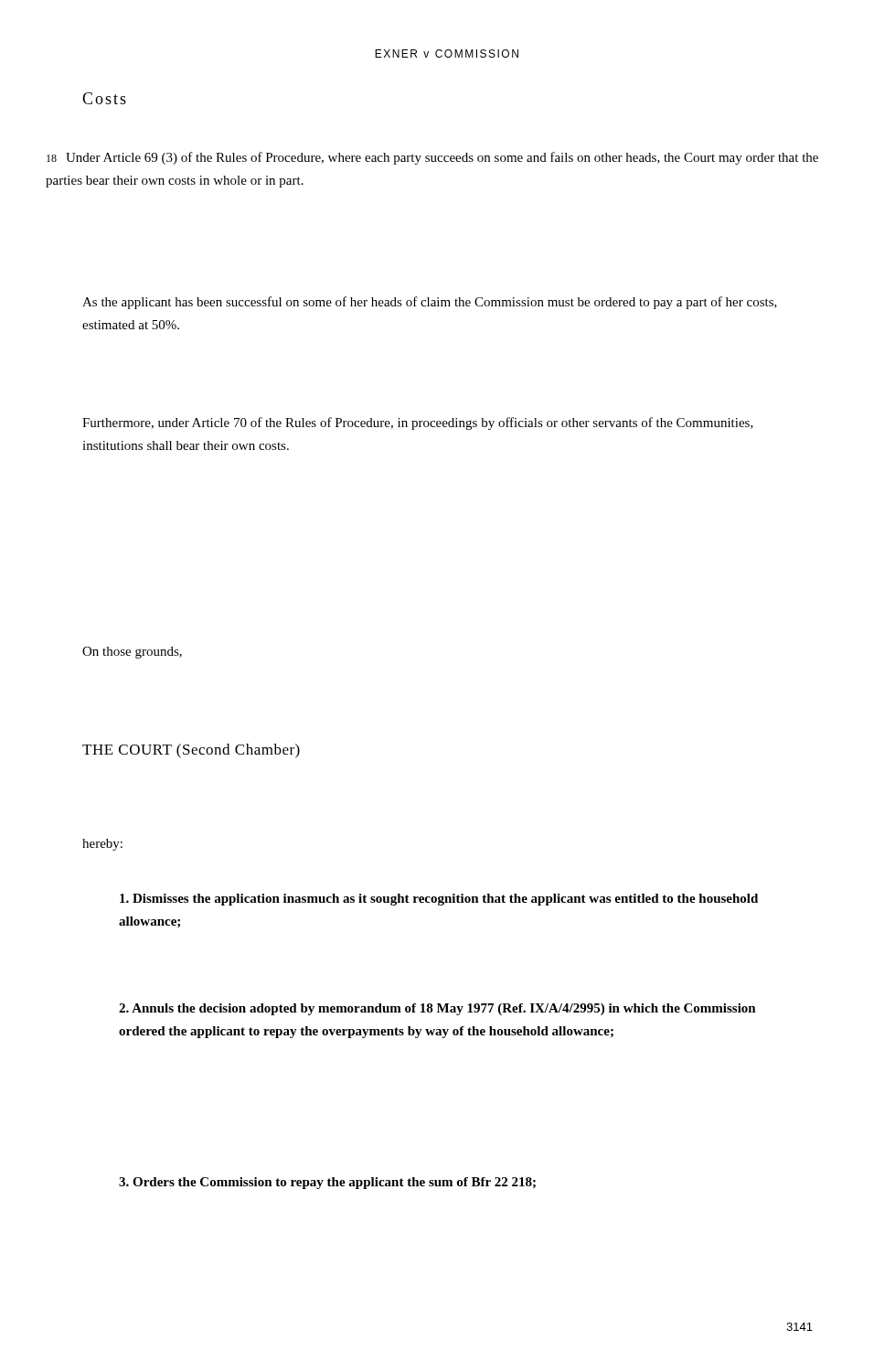Viewport: 895px width, 1372px height.
Task: Point to the passage starting "On those grounds,"
Action: point(132,651)
